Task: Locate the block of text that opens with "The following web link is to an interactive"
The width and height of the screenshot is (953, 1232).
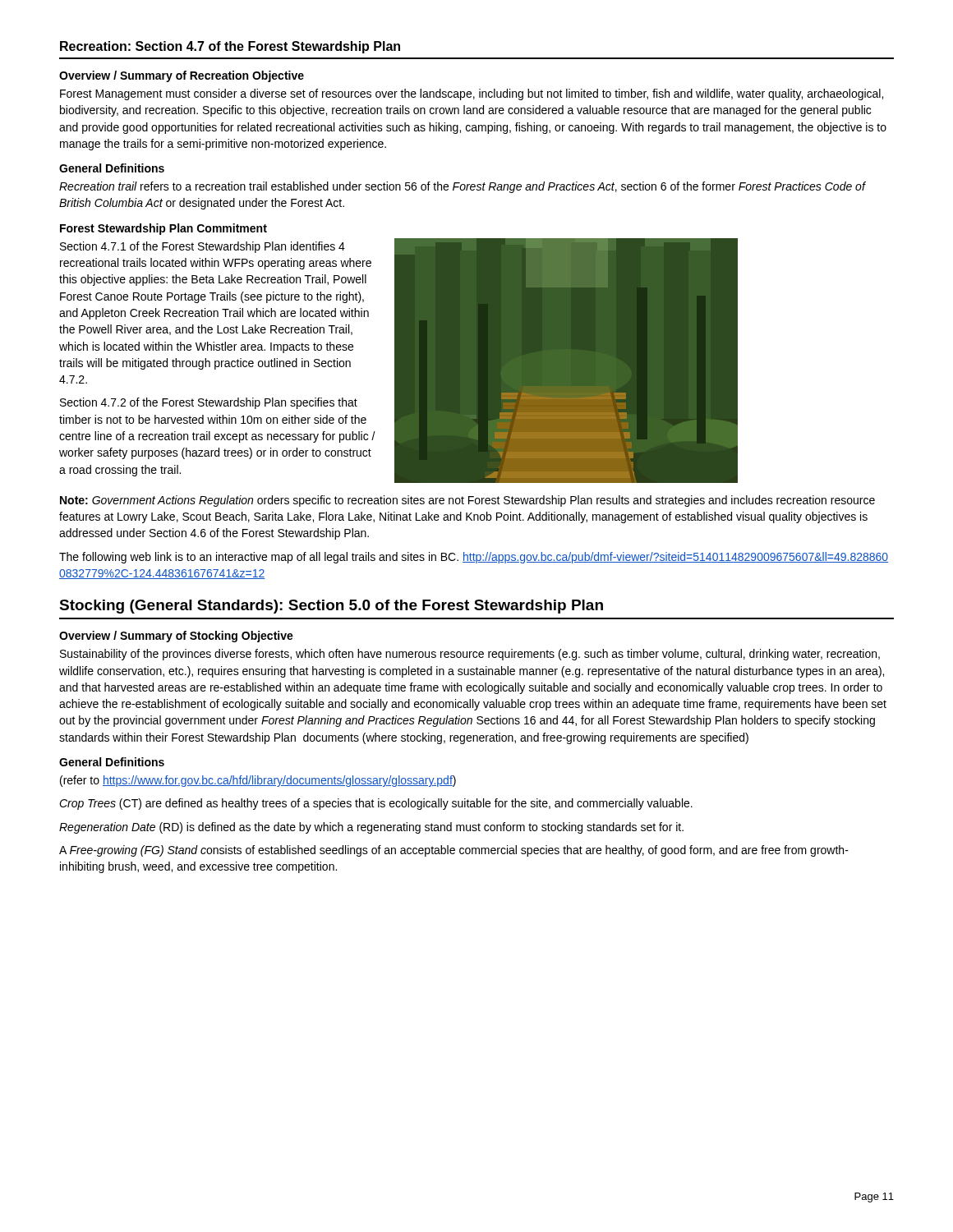Action: tap(476, 565)
